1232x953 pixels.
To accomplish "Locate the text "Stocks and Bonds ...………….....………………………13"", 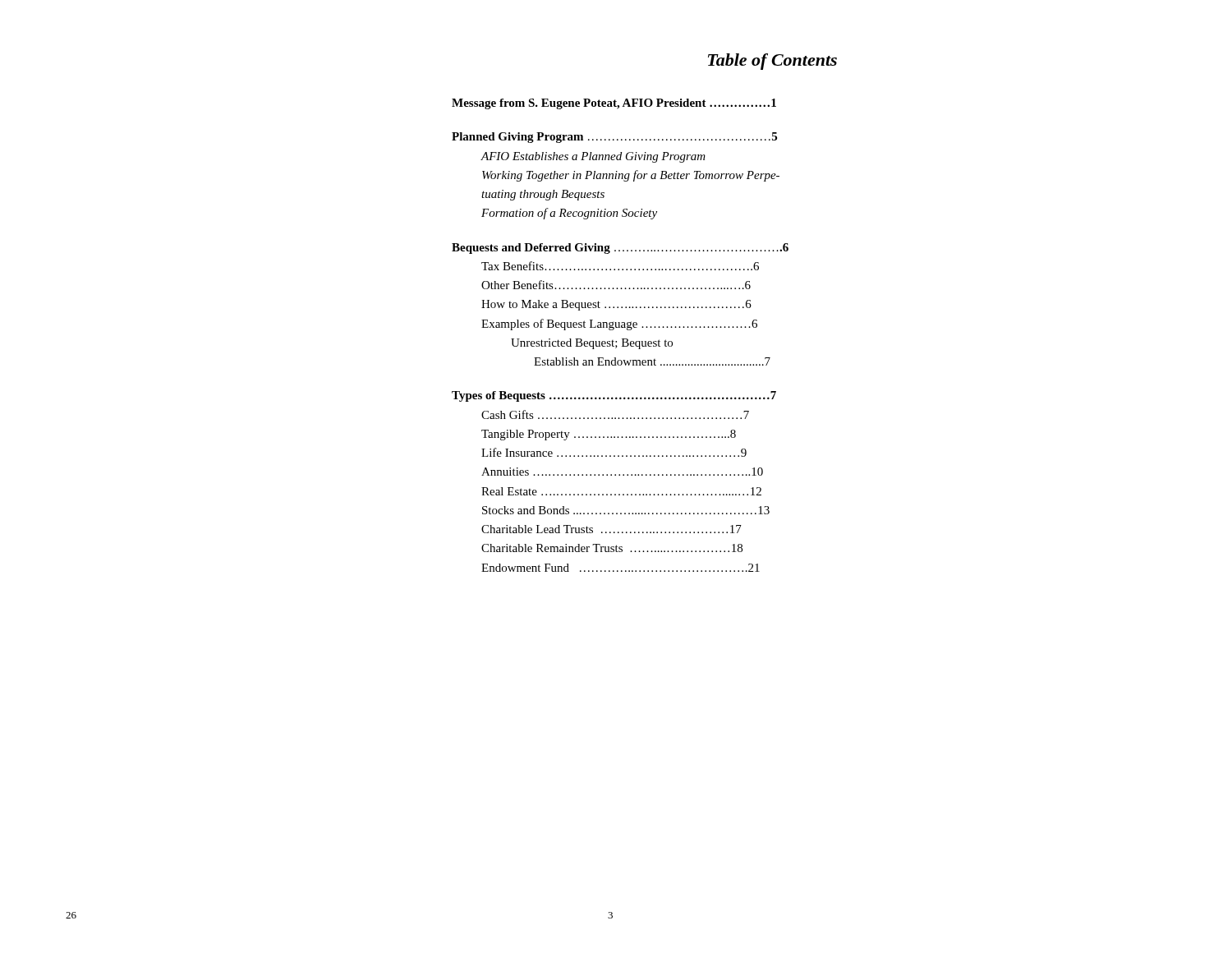I will point(626,510).
